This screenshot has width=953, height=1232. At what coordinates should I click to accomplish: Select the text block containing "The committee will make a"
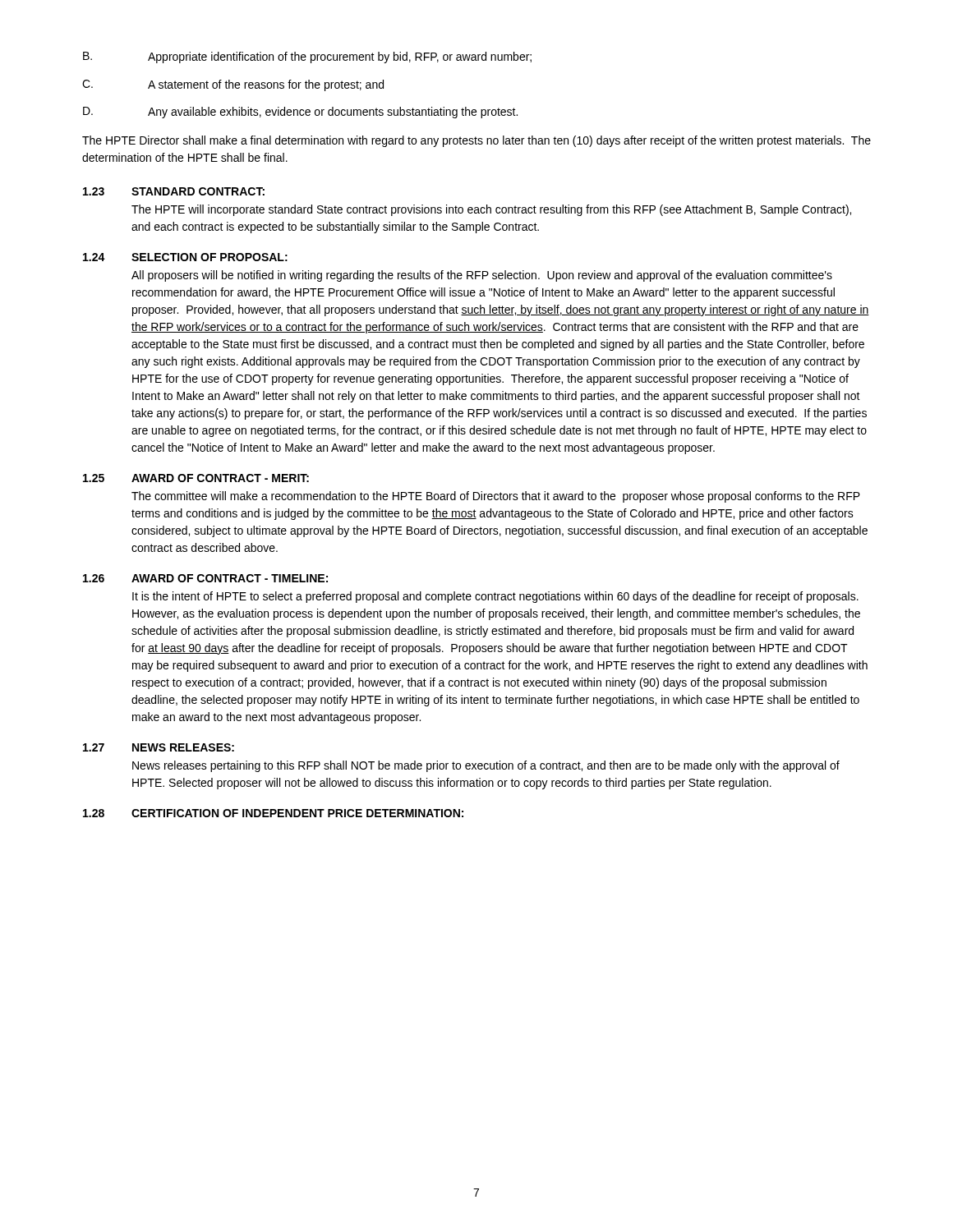pos(500,522)
